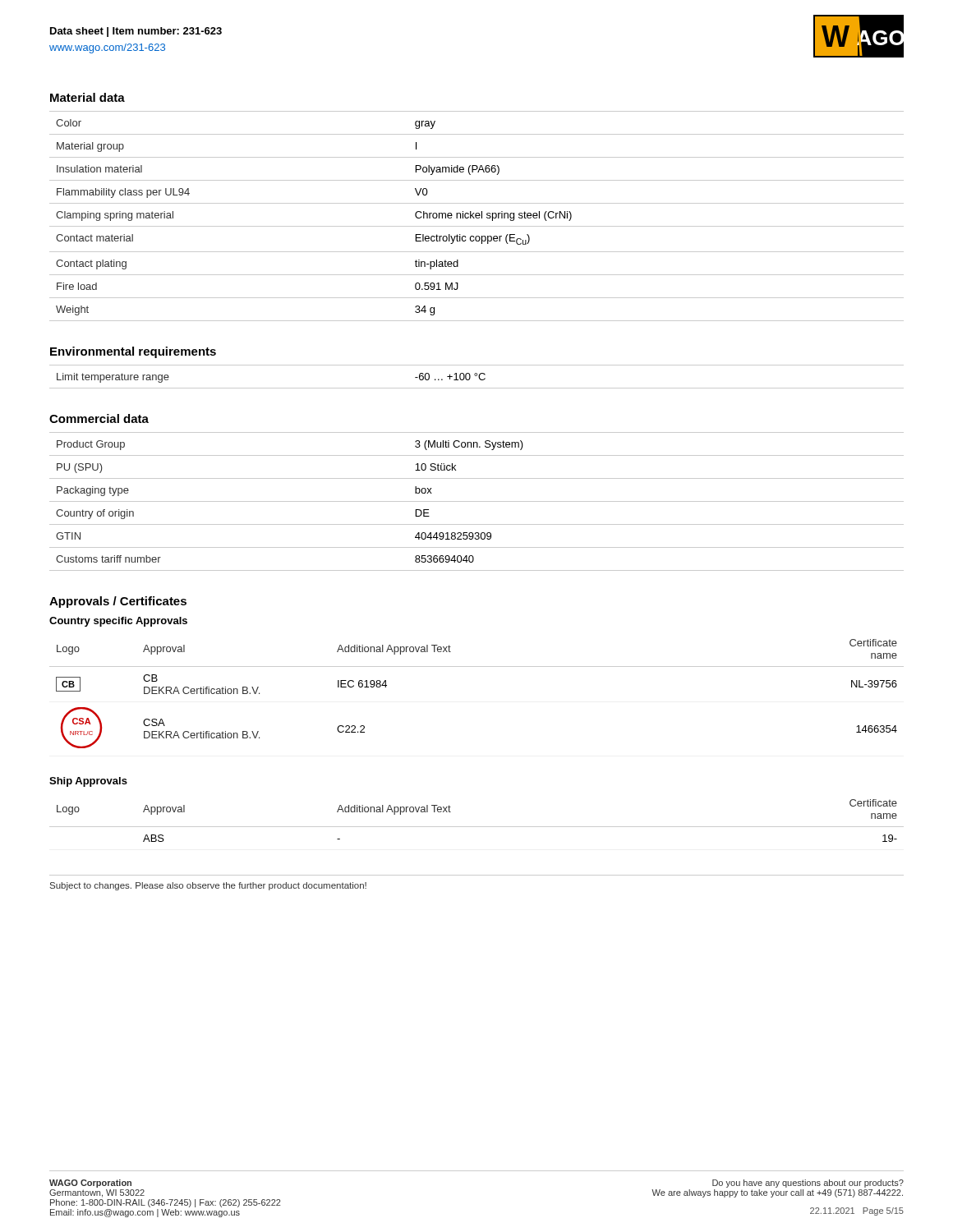The height and width of the screenshot is (1232, 953).
Task: Where does it say "Approvals / Certificates"?
Action: pos(118,600)
